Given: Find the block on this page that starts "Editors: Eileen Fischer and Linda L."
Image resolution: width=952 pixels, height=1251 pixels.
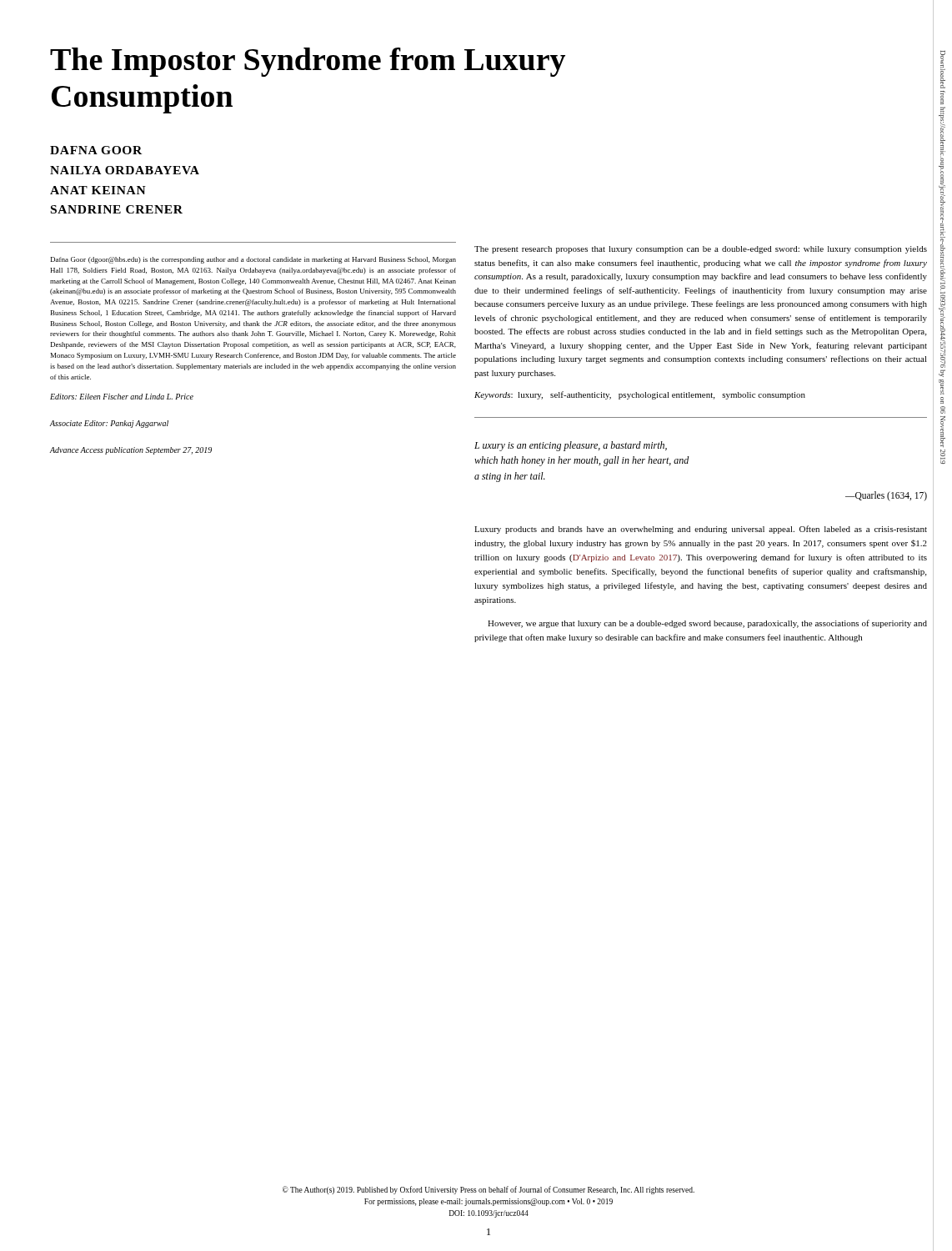Looking at the screenshot, I should [122, 397].
